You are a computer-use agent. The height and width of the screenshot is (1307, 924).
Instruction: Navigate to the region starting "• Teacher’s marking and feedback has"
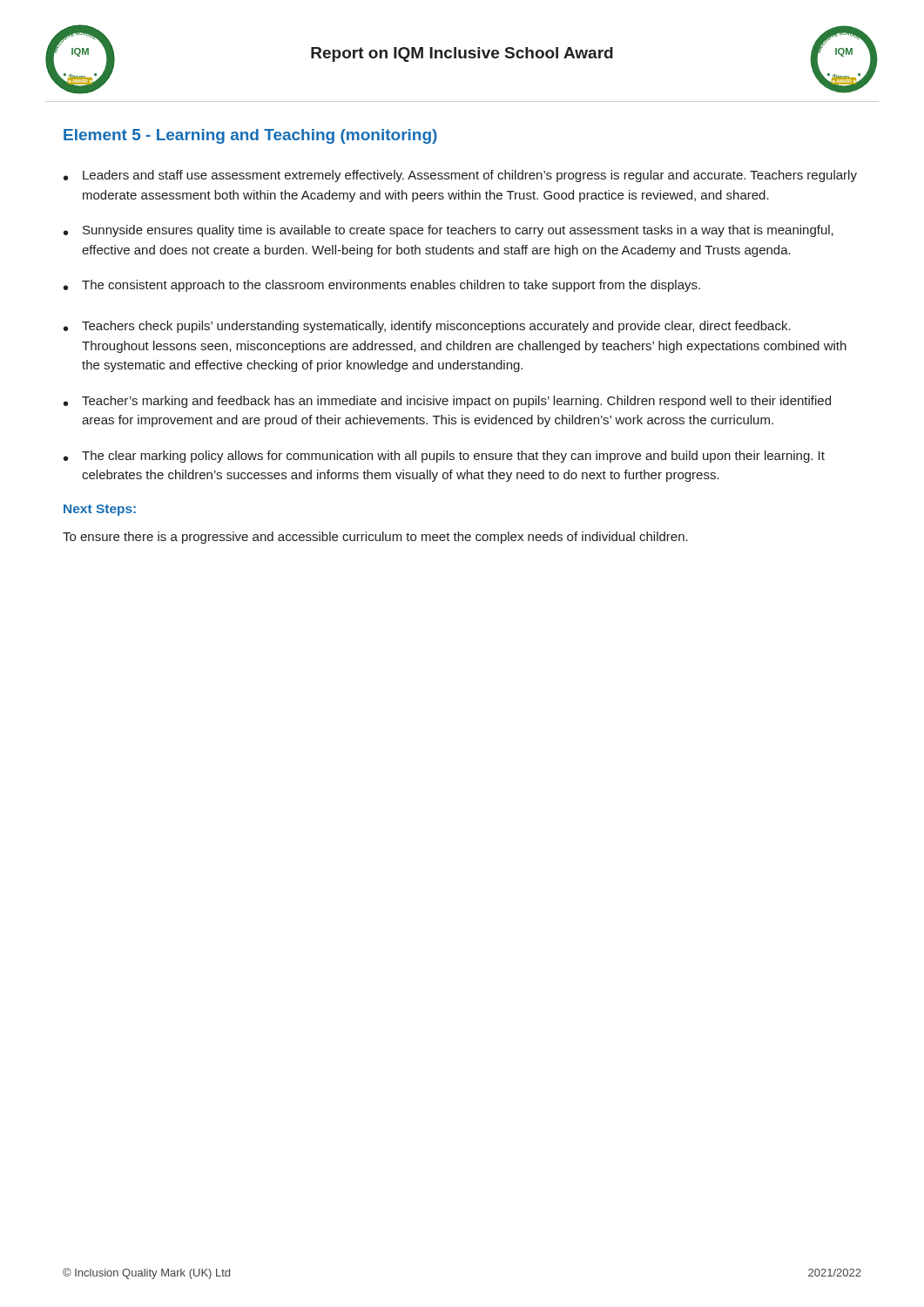(462, 410)
